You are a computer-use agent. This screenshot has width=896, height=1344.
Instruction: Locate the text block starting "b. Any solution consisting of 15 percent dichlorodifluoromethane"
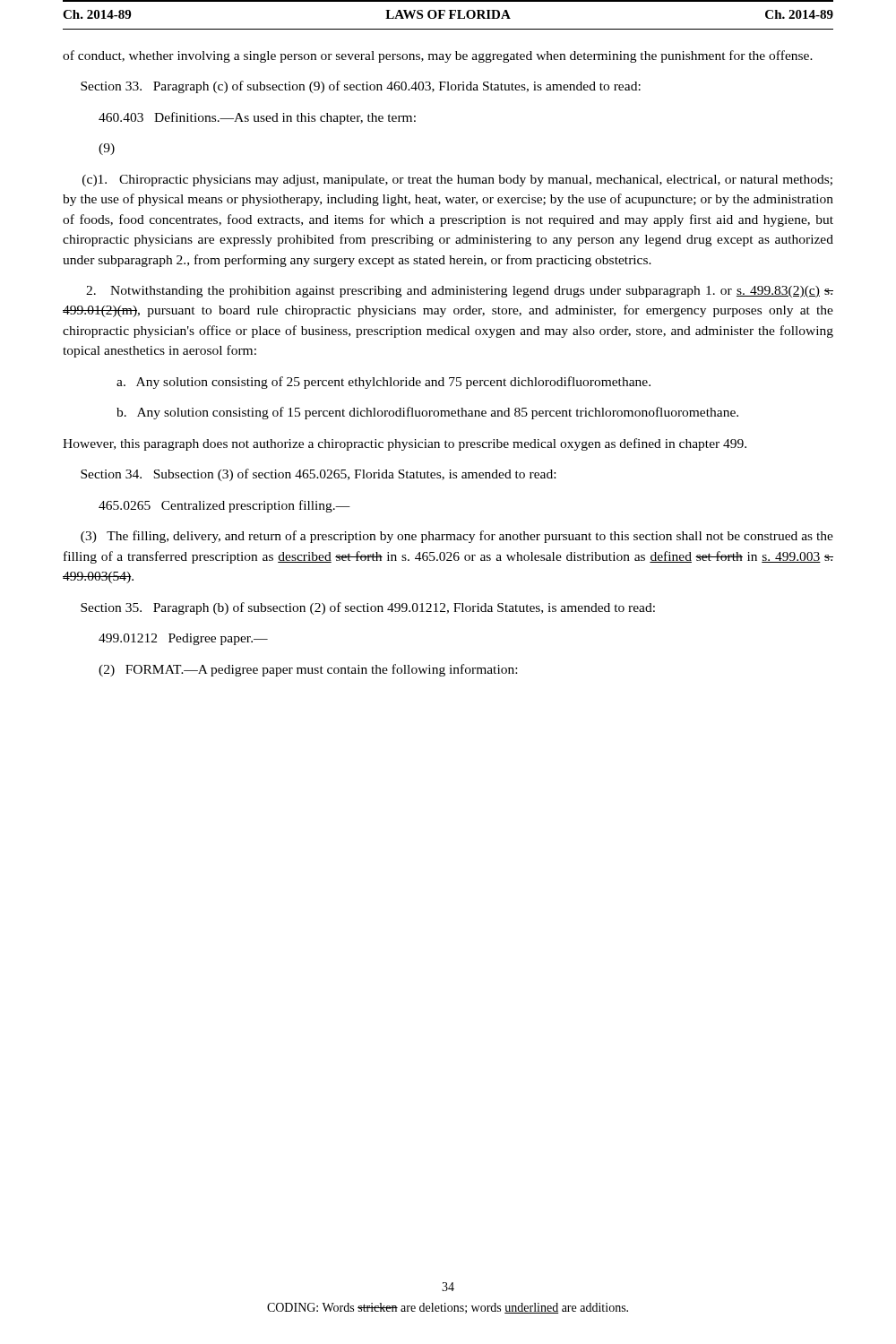428,412
